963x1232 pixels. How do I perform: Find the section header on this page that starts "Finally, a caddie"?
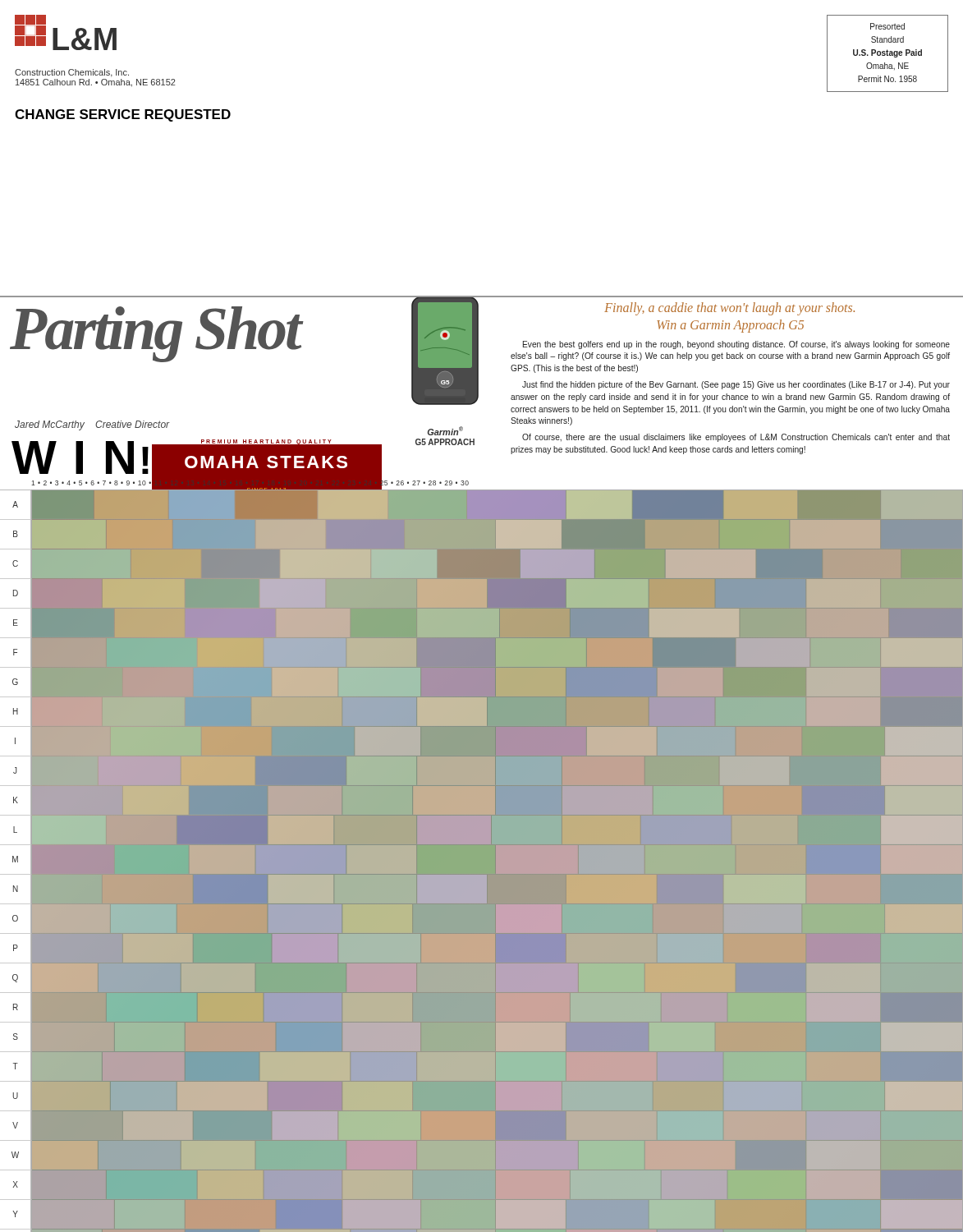point(730,316)
